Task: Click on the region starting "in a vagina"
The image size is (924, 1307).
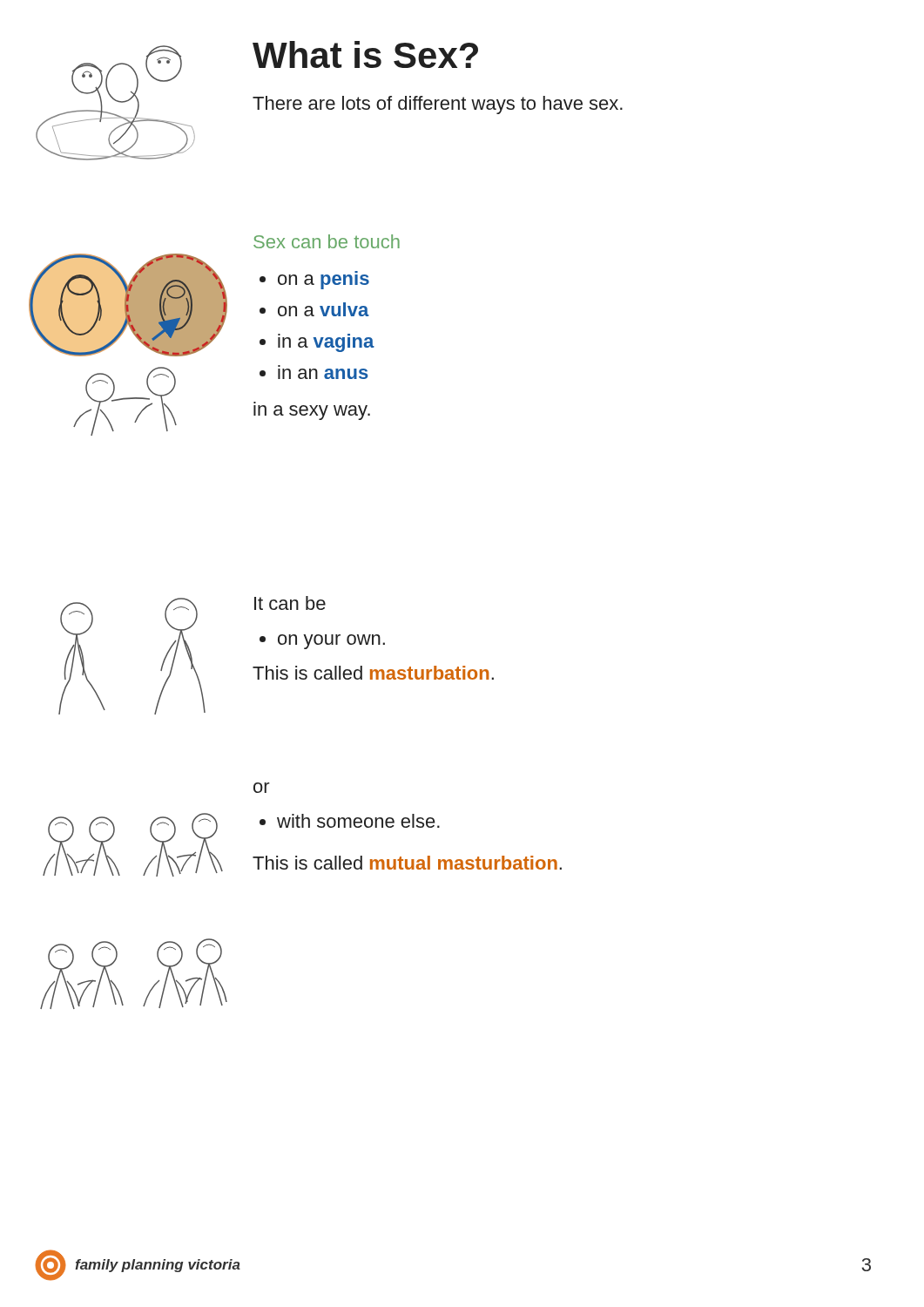Action: click(325, 341)
